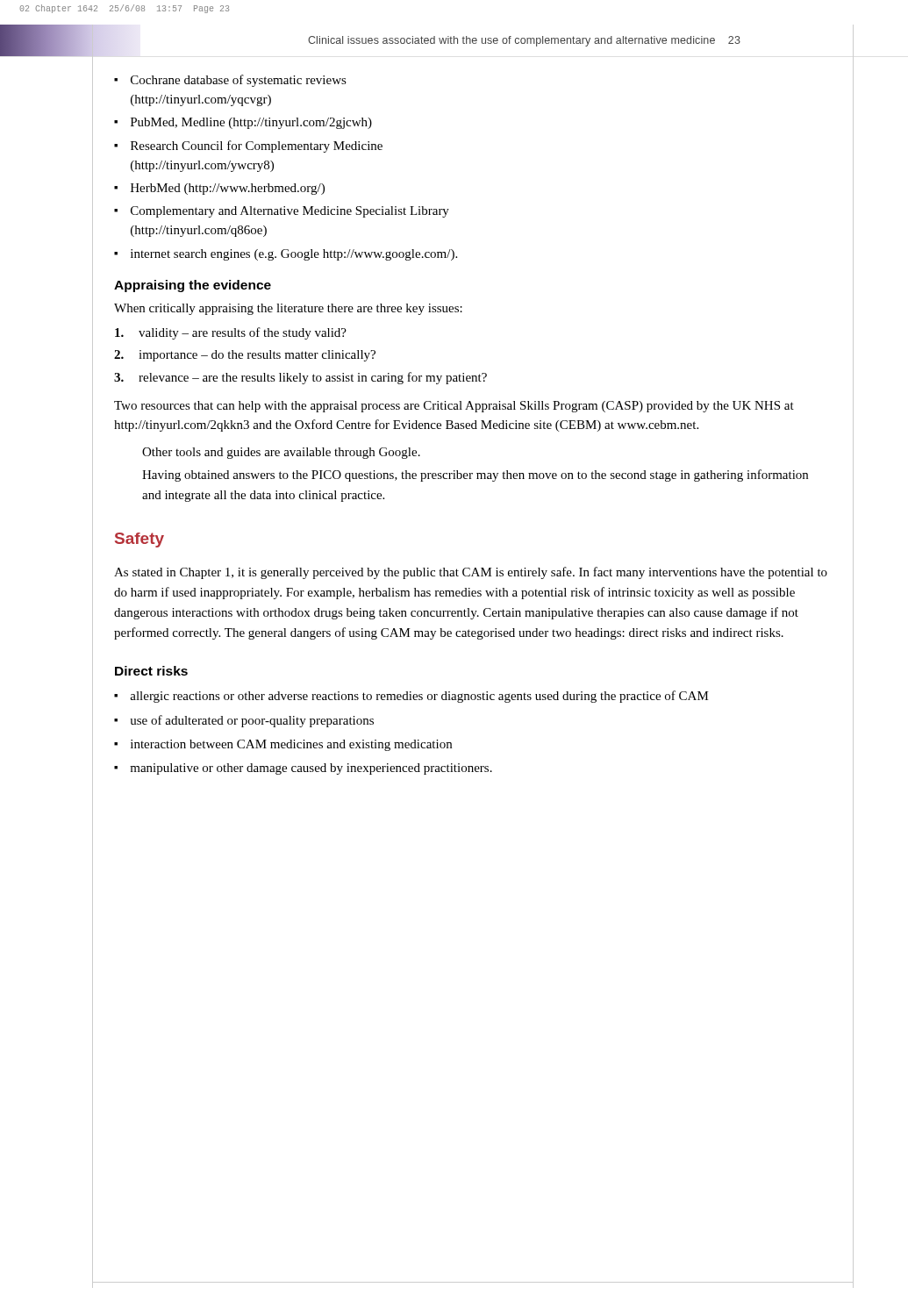Point to "validity – are results of the study valid?"
Image resolution: width=908 pixels, height=1316 pixels.
click(230, 333)
